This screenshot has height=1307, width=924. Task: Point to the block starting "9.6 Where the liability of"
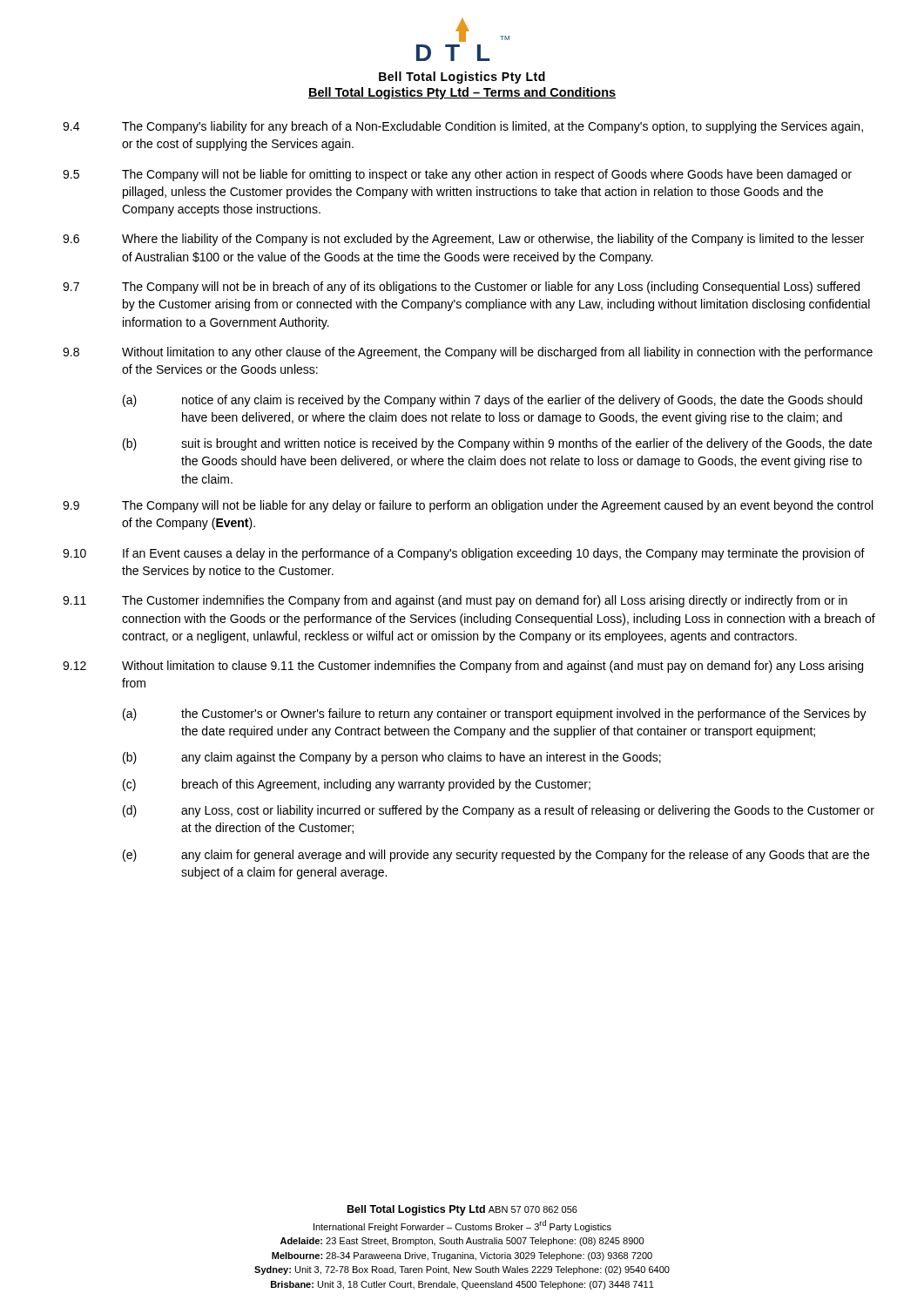[x=469, y=248]
